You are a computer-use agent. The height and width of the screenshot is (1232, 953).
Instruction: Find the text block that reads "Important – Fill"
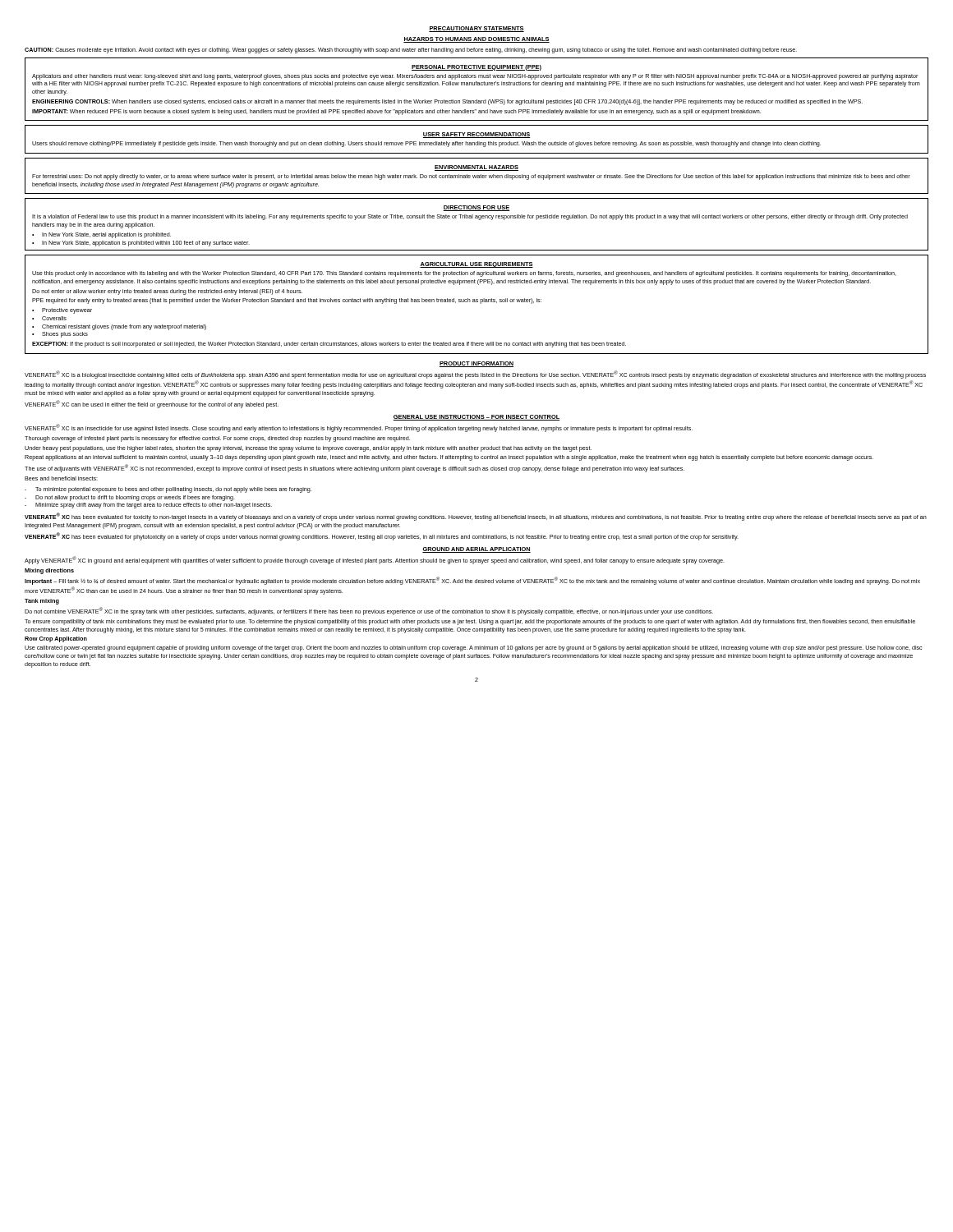point(476,586)
